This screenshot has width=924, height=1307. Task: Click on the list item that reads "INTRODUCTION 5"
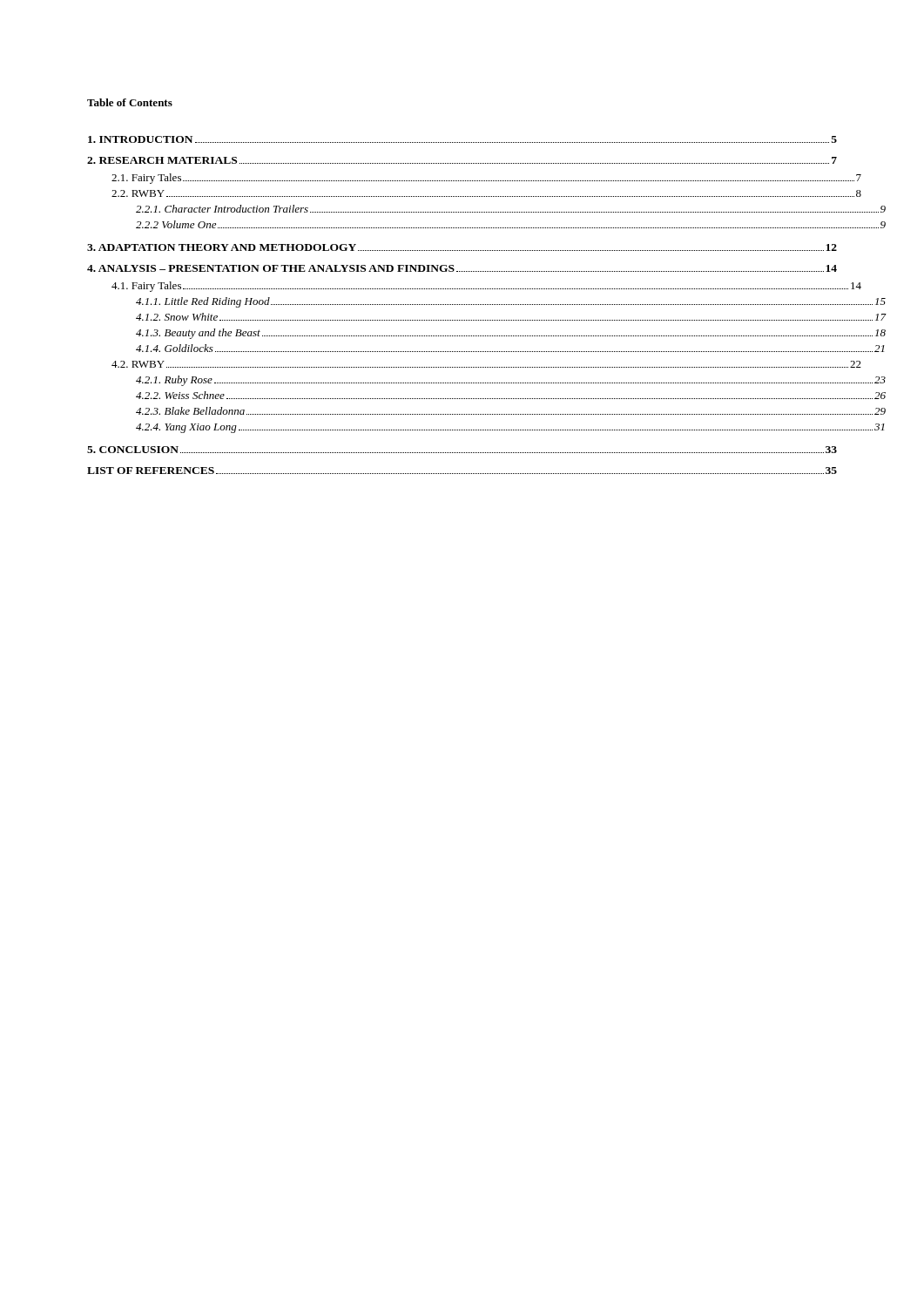click(462, 139)
